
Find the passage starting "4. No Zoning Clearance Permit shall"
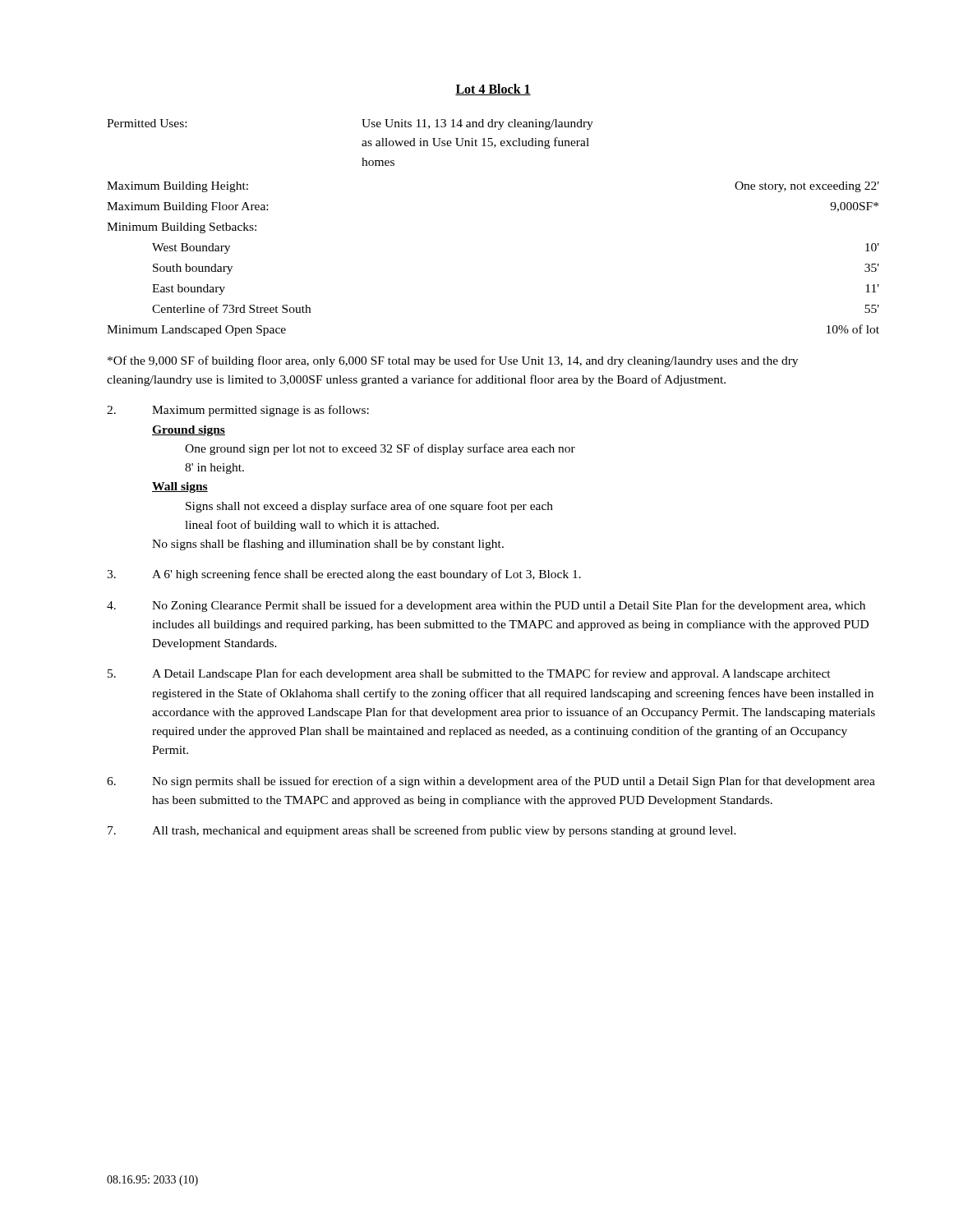(x=493, y=624)
